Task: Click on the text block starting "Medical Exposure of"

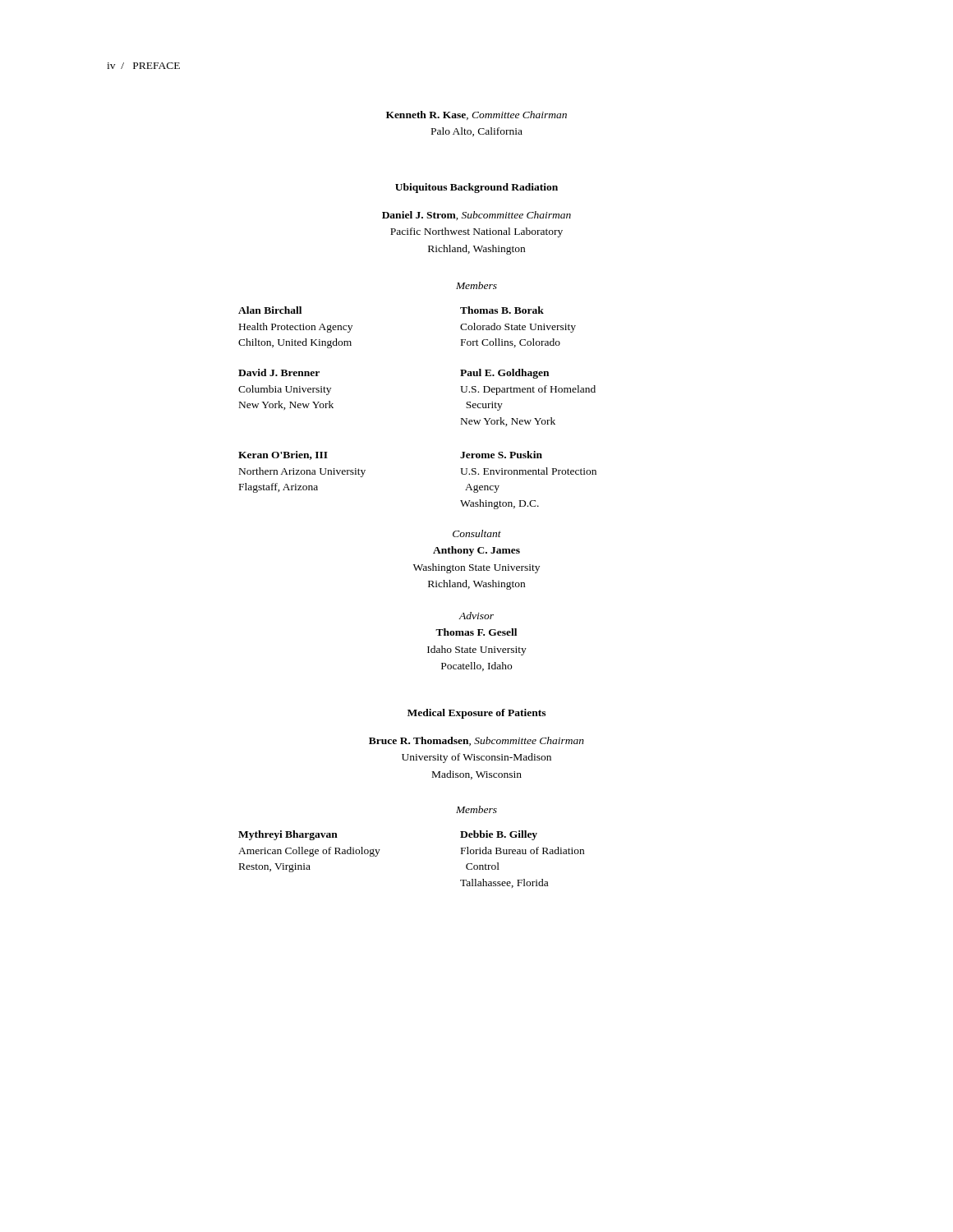Action: pyautogui.click(x=476, y=712)
